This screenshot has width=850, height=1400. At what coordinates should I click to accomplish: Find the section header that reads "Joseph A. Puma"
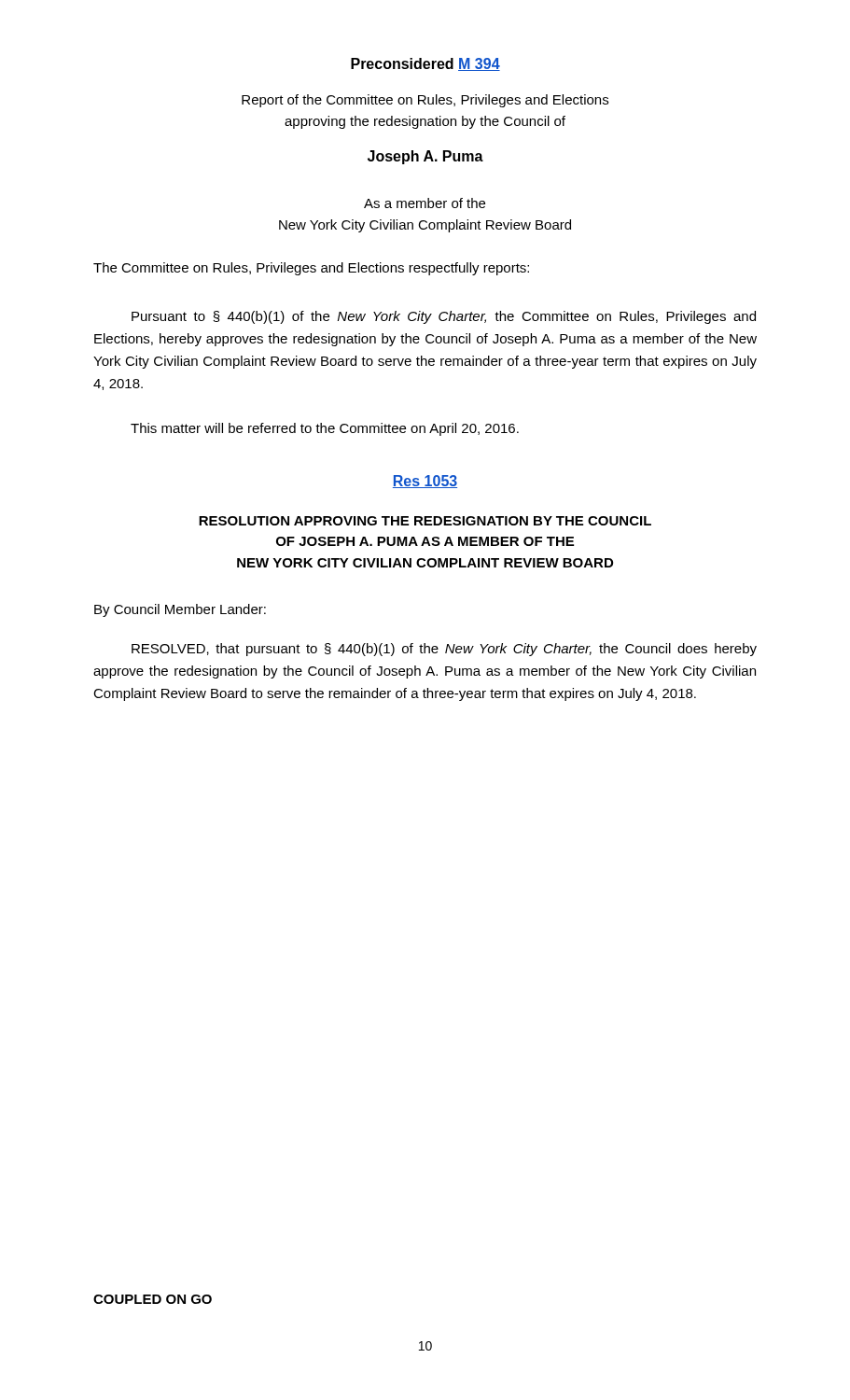click(425, 156)
